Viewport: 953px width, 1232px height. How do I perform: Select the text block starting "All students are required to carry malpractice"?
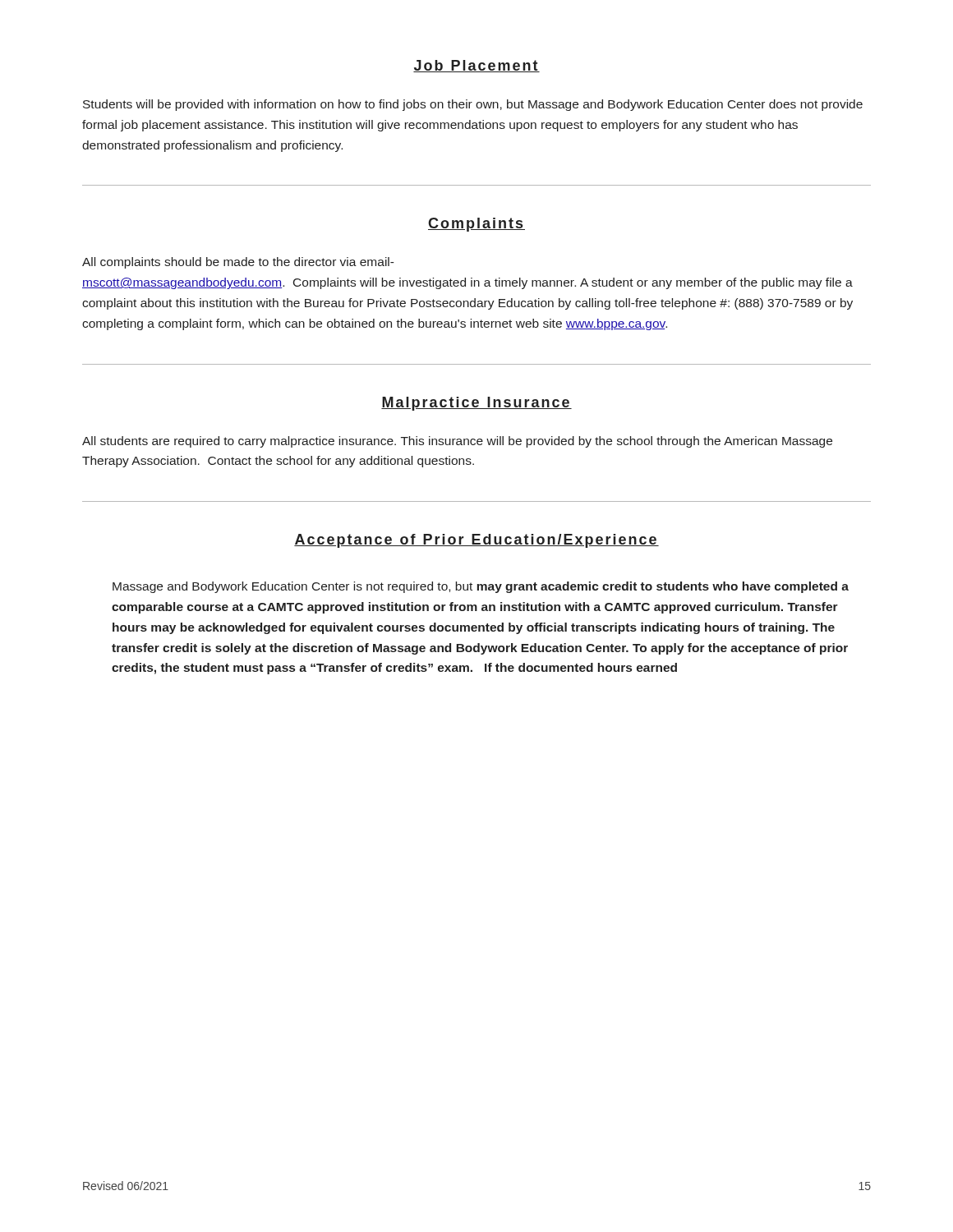tap(458, 450)
